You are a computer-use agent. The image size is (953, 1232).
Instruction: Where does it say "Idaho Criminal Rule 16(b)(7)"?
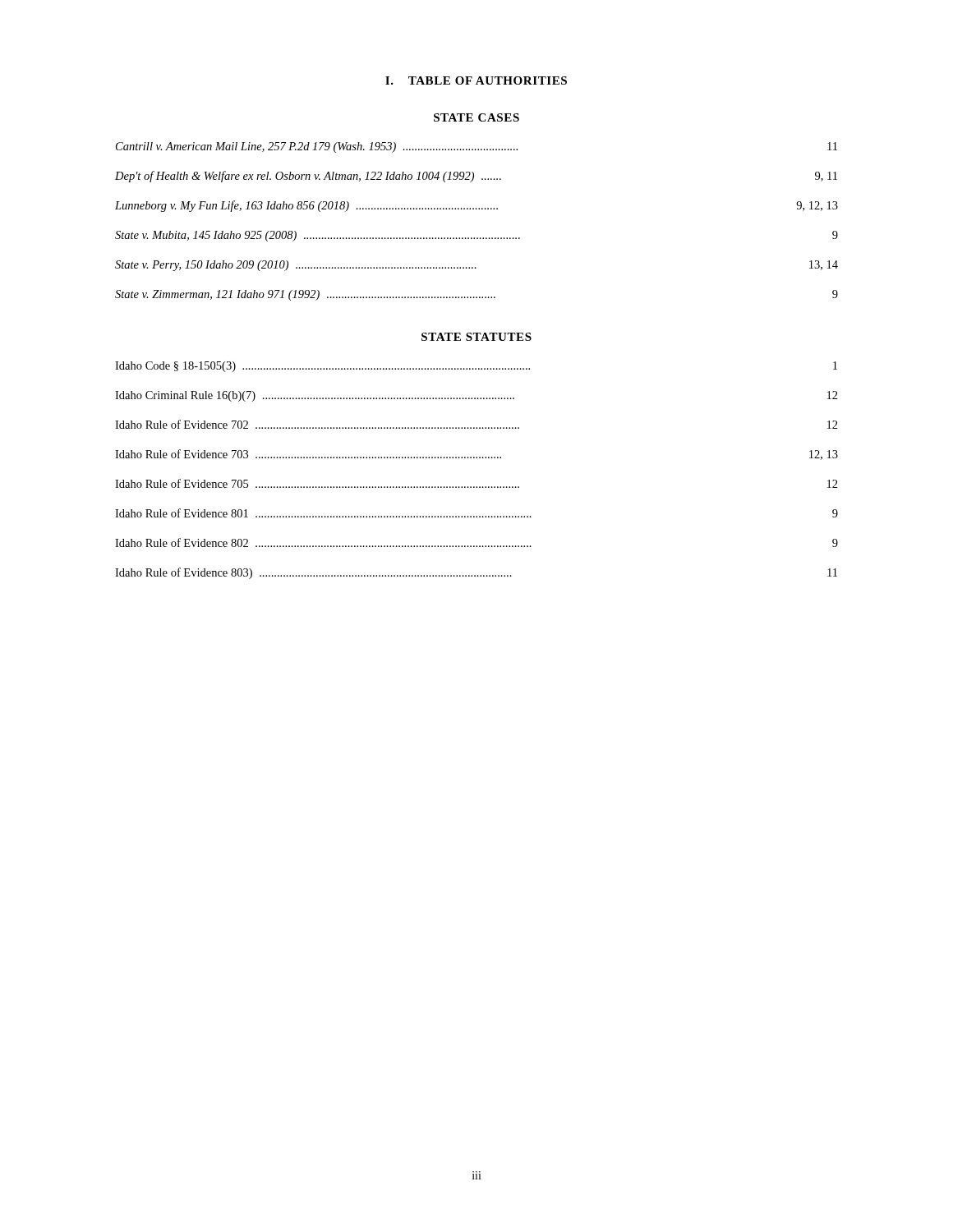(476, 395)
